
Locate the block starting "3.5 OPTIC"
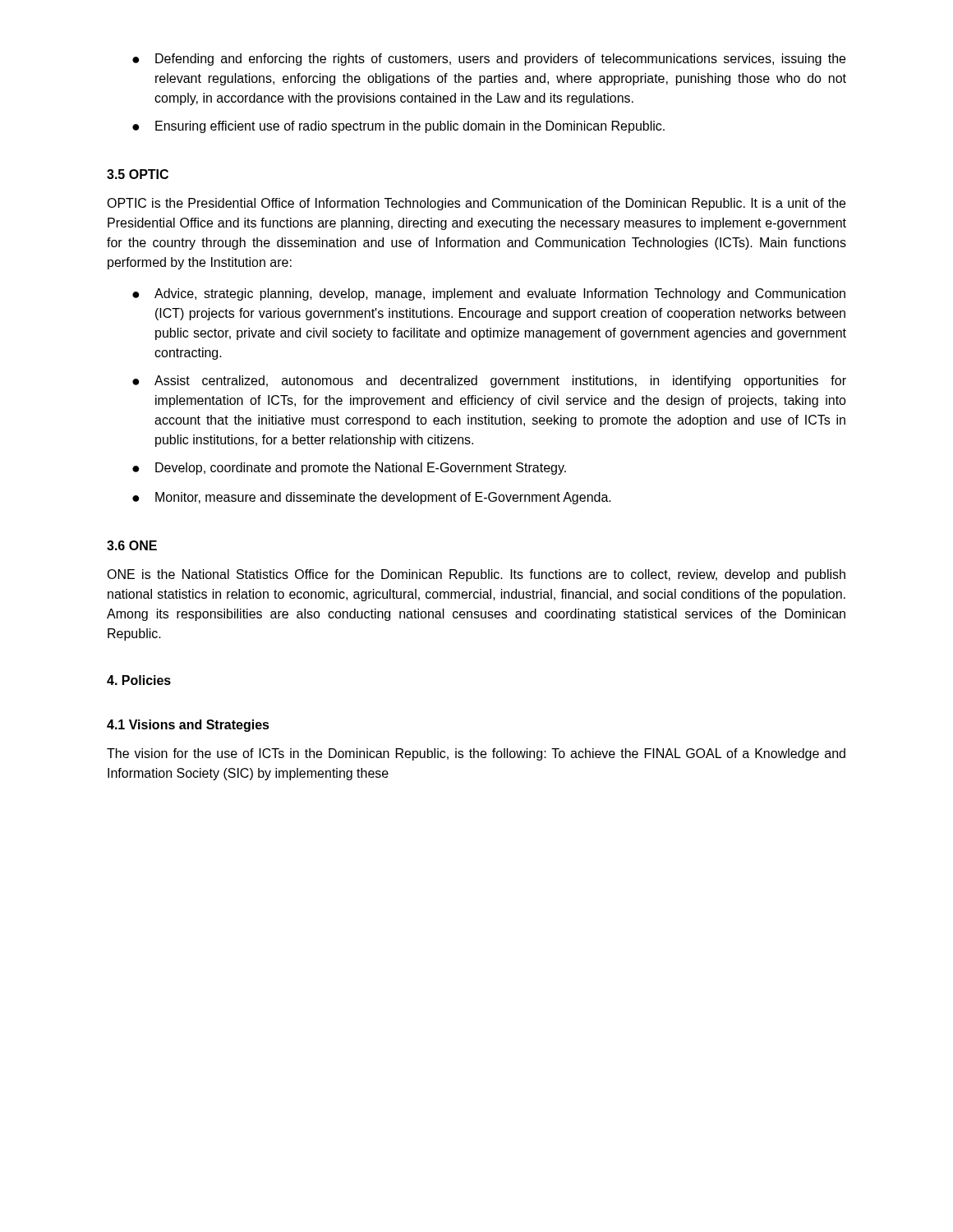click(x=138, y=175)
